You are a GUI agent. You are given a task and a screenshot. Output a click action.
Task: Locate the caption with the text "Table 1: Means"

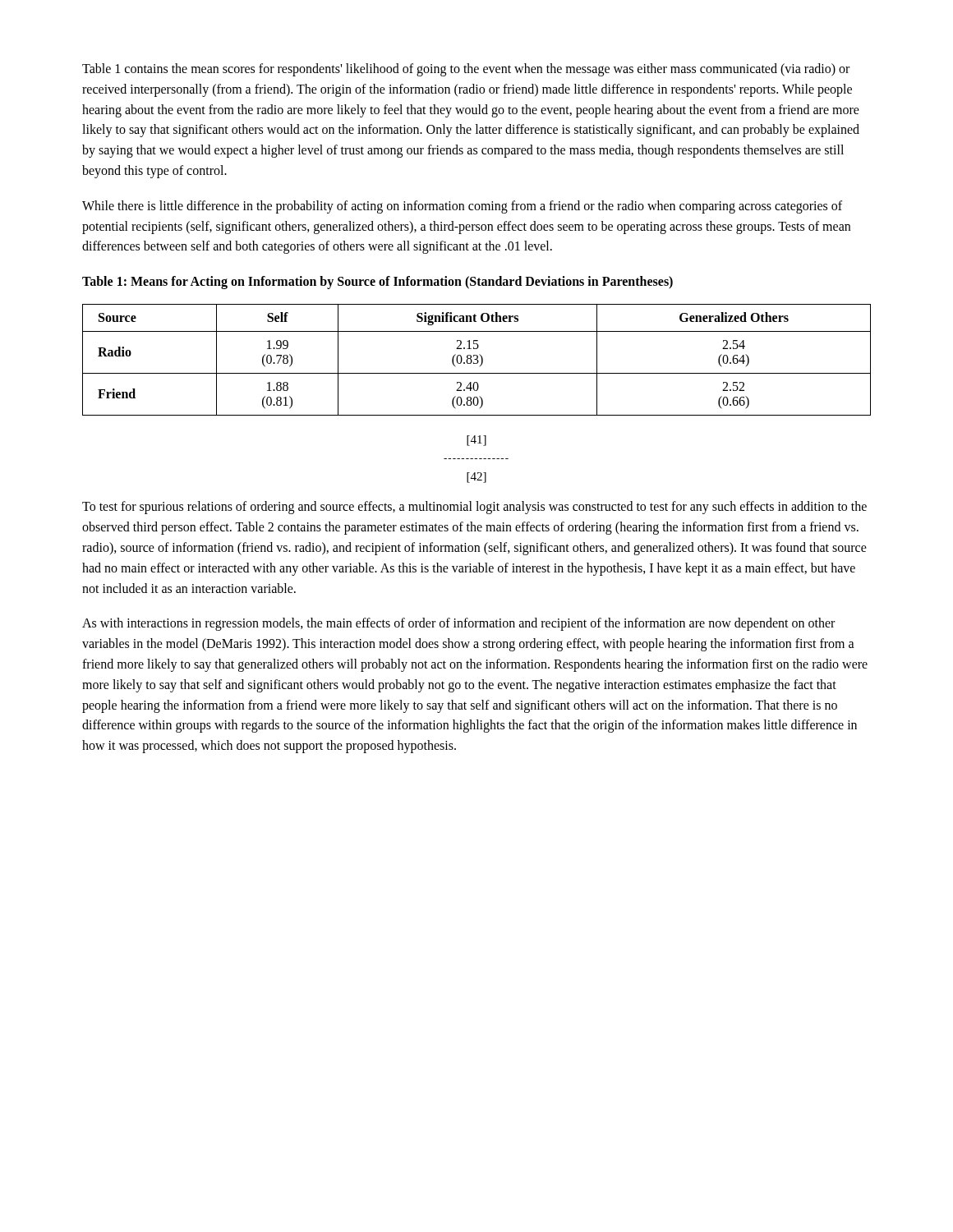click(x=378, y=281)
